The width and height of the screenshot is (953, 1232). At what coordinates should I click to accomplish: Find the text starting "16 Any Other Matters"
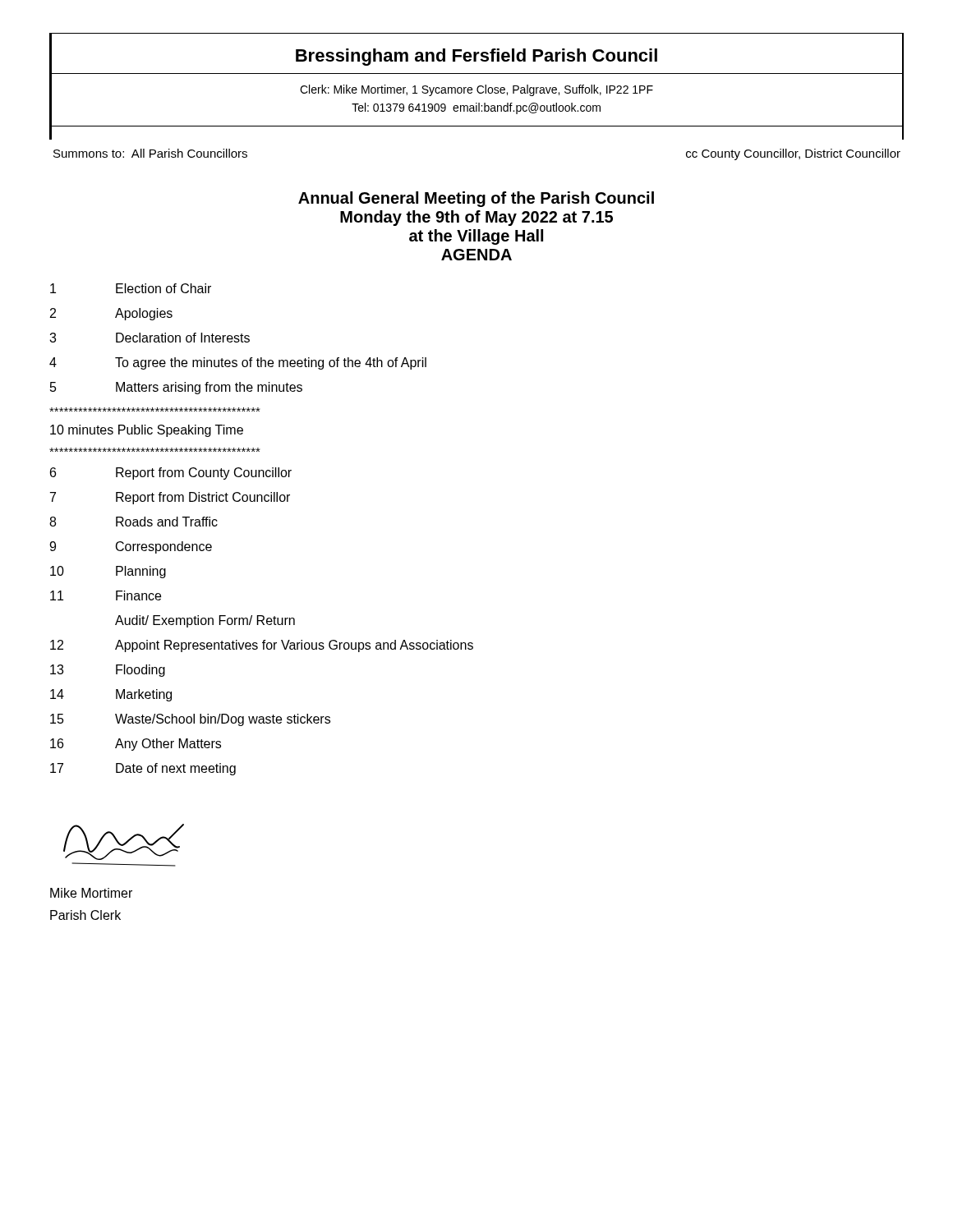coord(135,744)
